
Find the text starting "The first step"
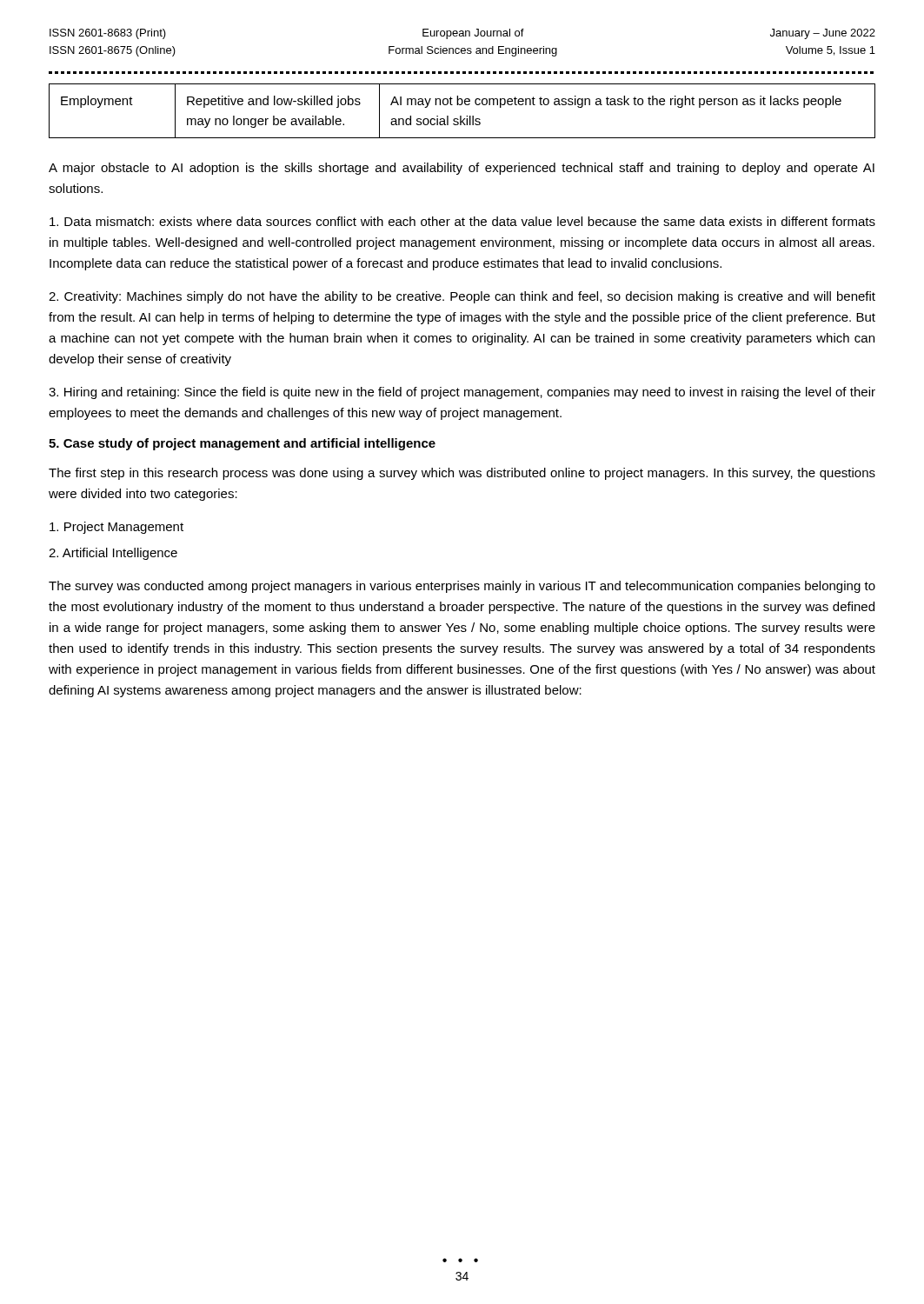[x=462, y=483]
